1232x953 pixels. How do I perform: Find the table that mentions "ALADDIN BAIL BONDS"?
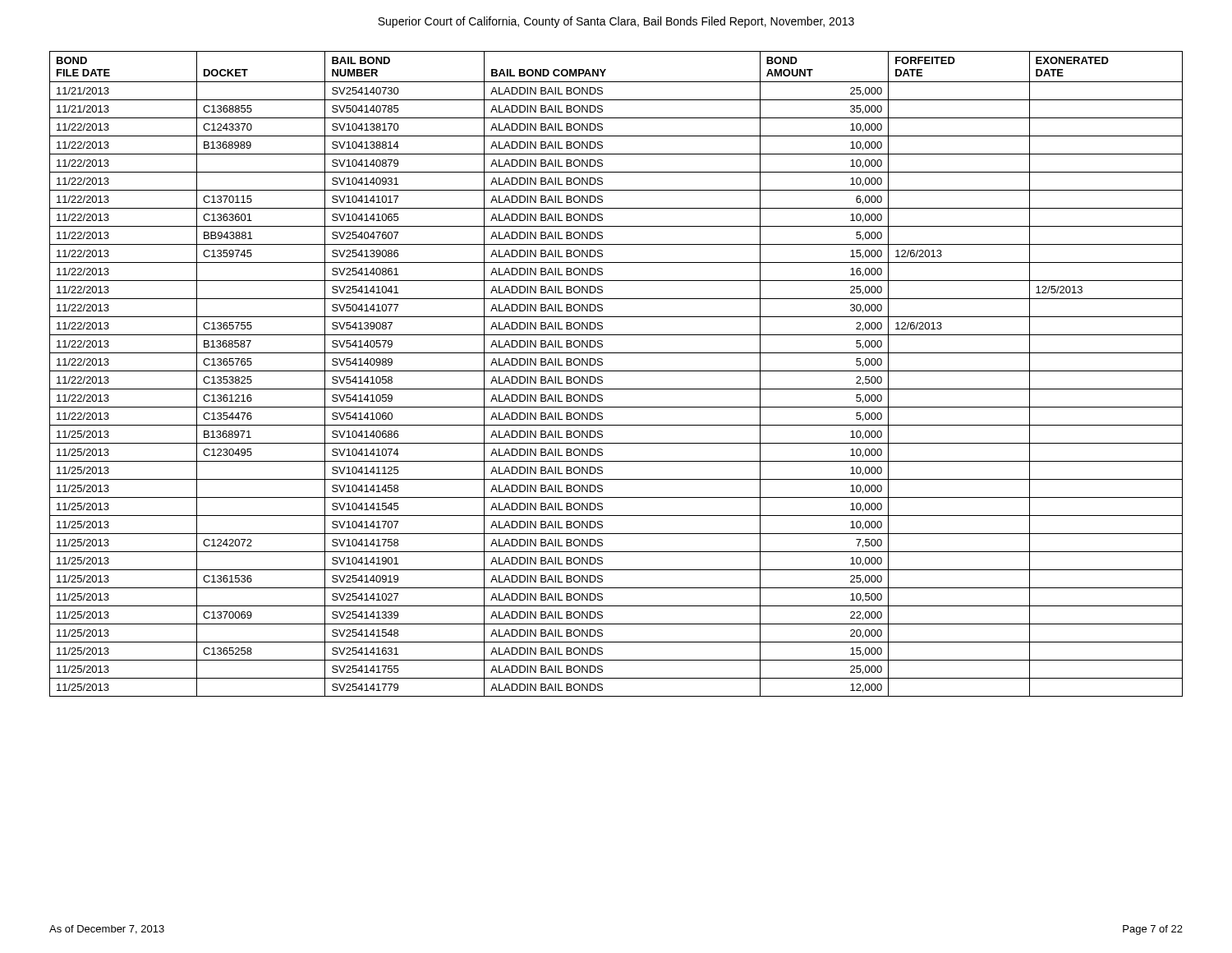[616, 374]
